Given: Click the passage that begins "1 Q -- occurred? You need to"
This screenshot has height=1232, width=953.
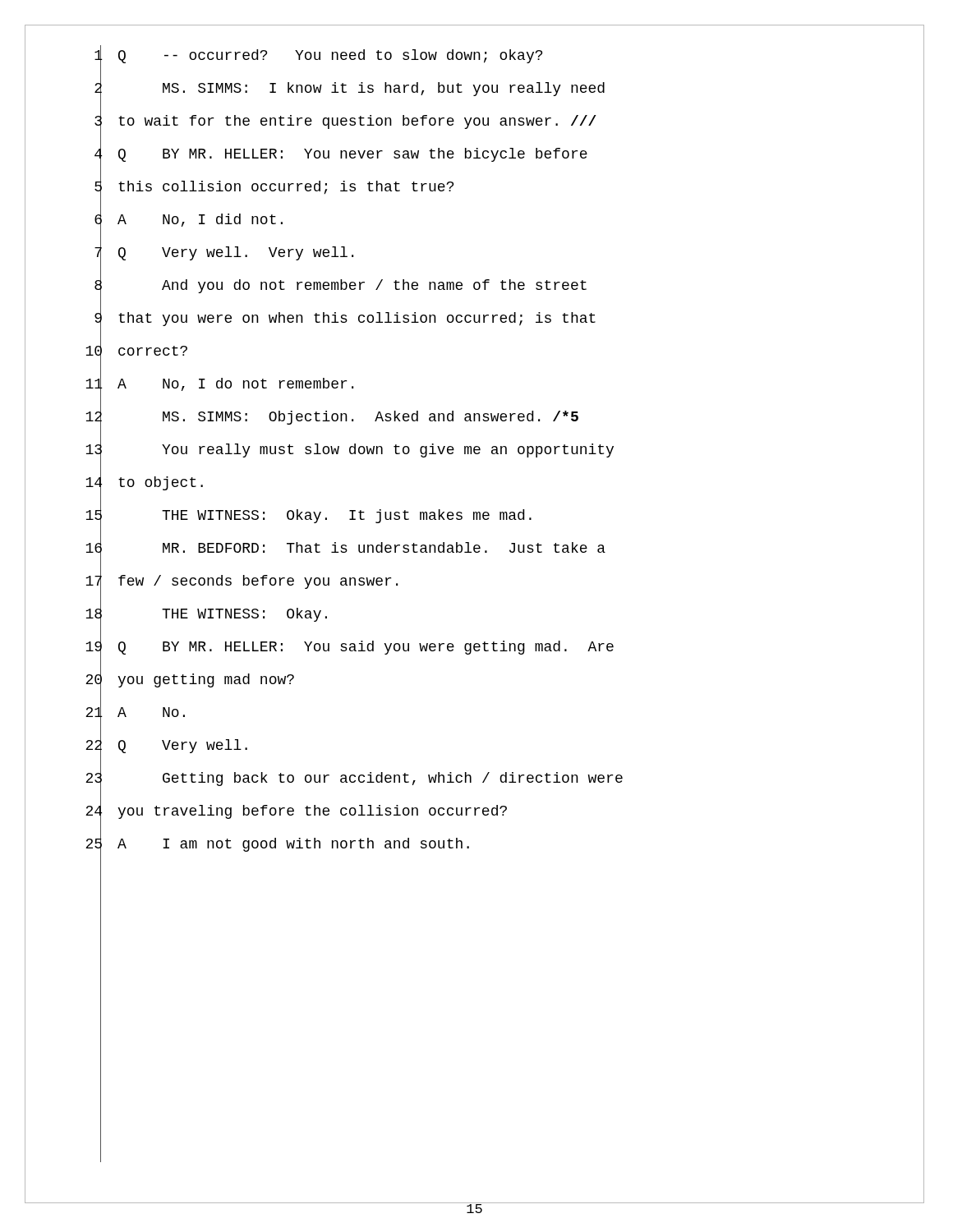Looking at the screenshot, I should (x=476, y=56).
